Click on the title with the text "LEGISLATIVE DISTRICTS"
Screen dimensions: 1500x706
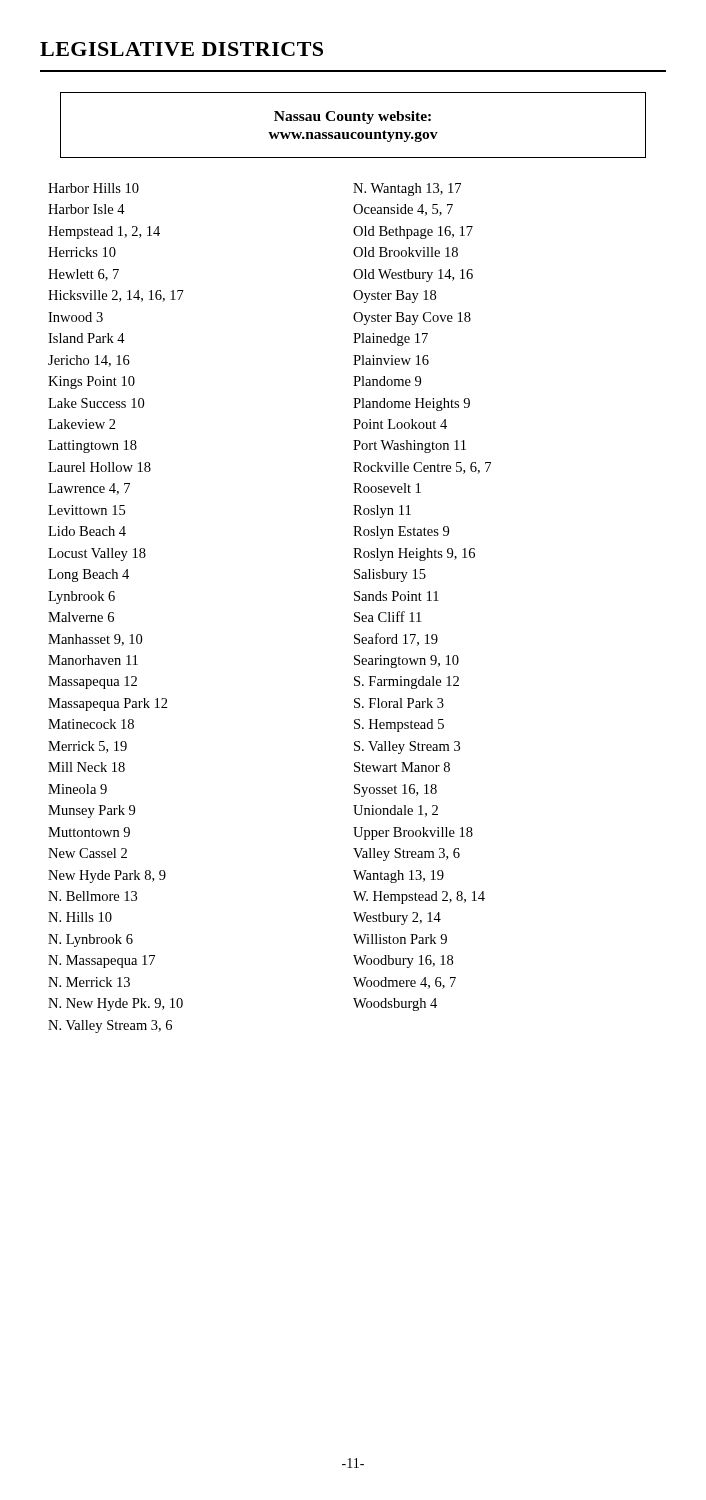pyautogui.click(x=182, y=49)
